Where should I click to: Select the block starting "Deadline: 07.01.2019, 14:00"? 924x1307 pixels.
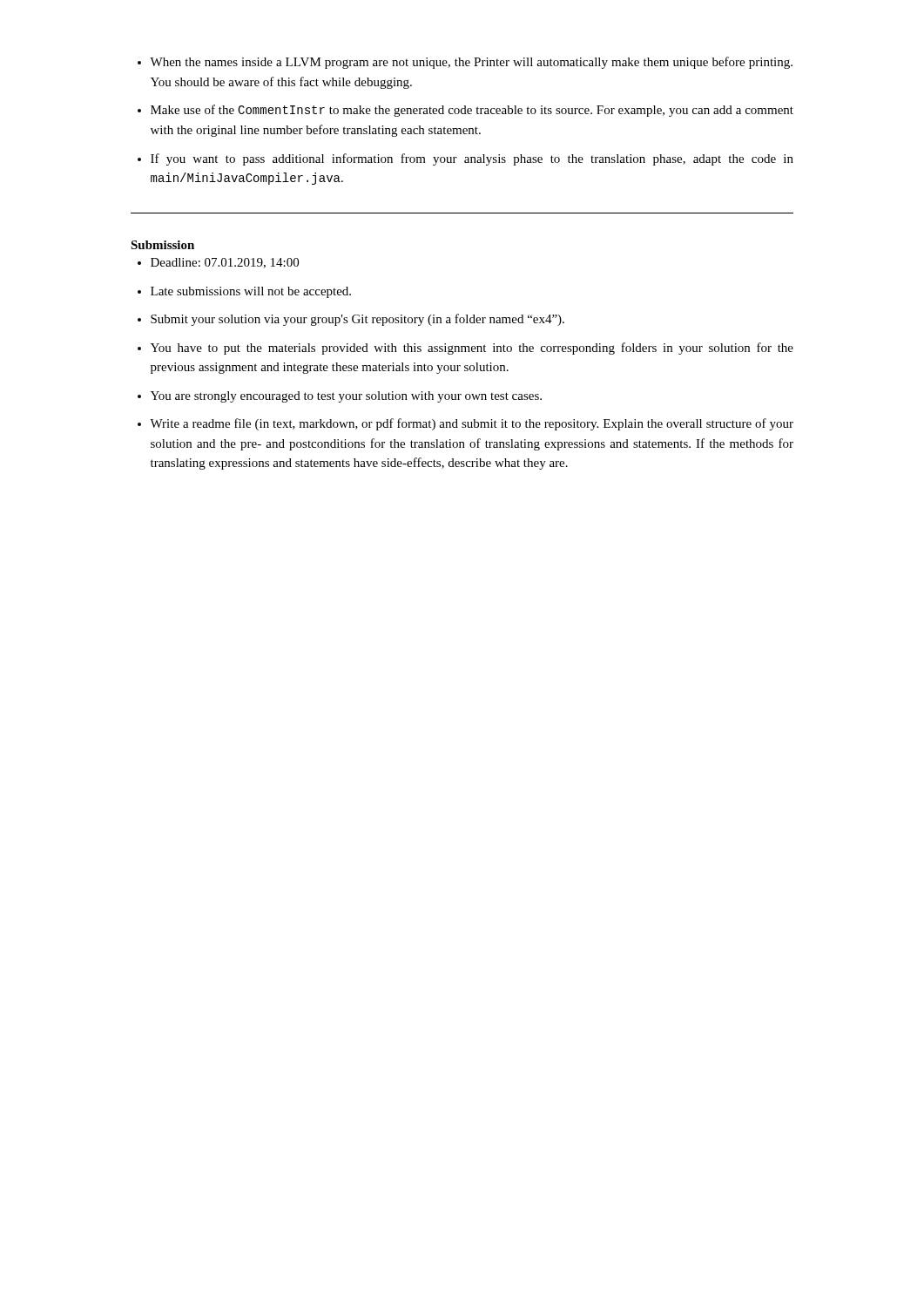(x=218, y=263)
